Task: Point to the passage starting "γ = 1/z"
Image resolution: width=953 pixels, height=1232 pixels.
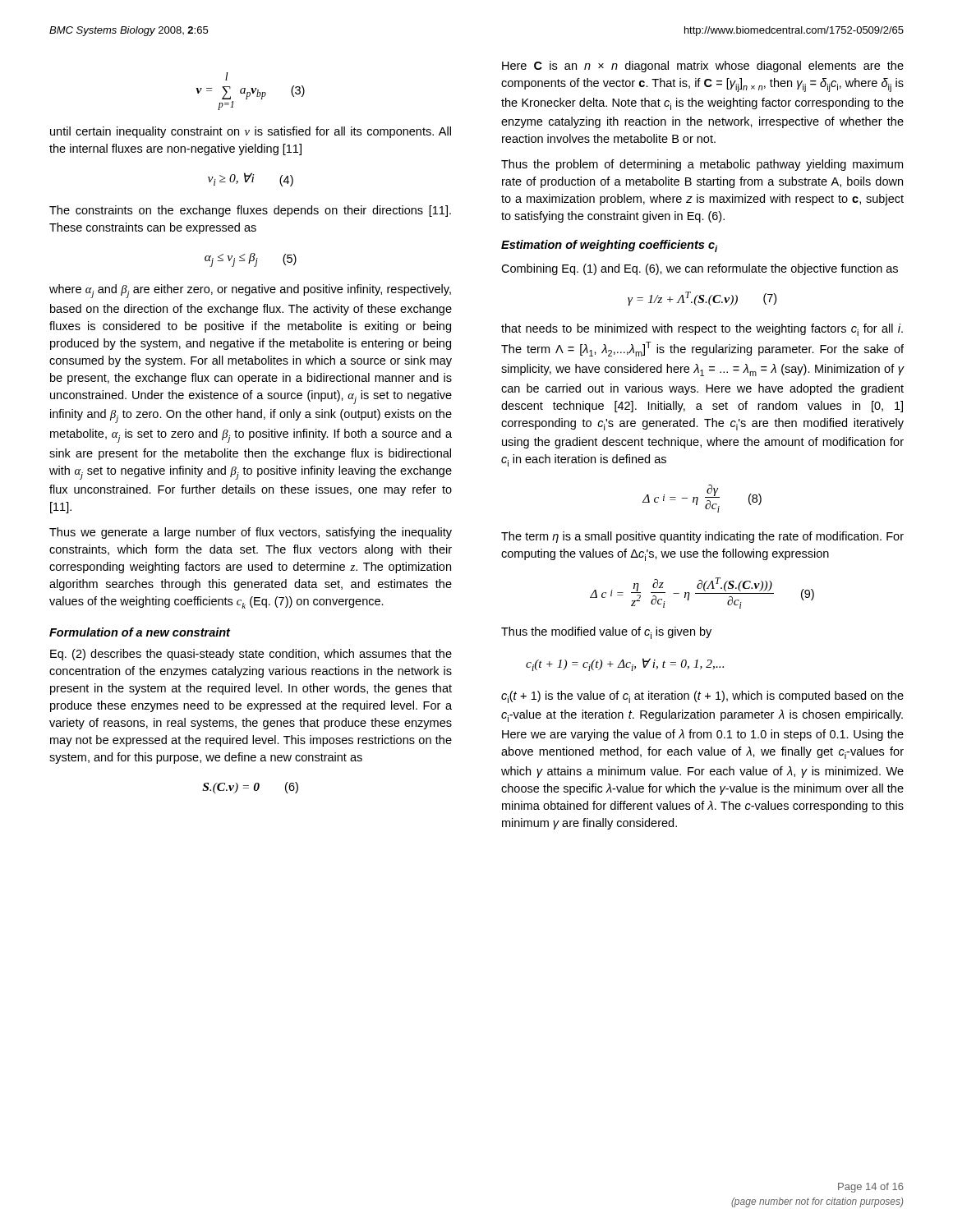Action: (x=702, y=299)
